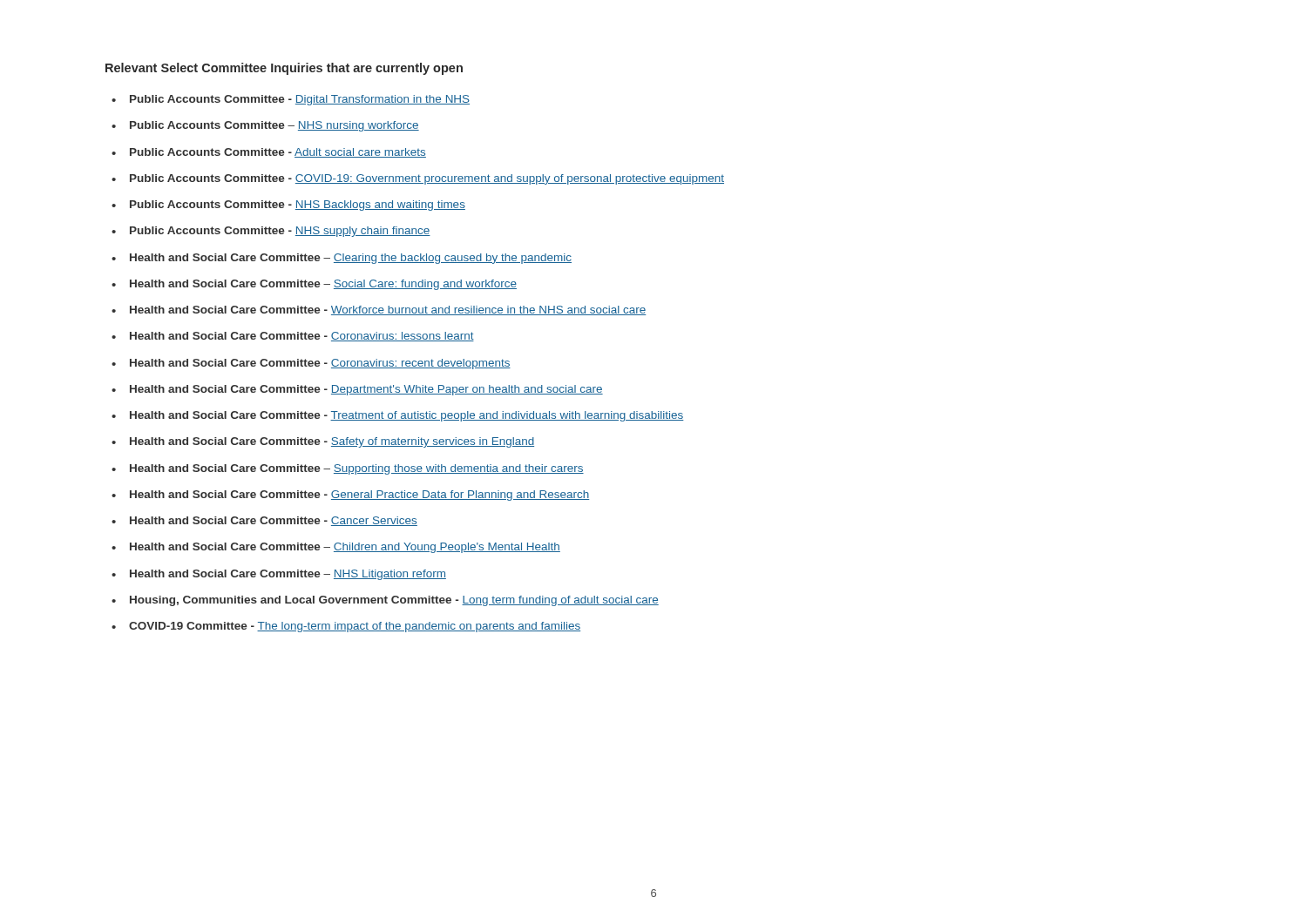Where is the passage that starts "Health and Social Care Committee – Children"?
1307x924 pixels.
(345, 547)
